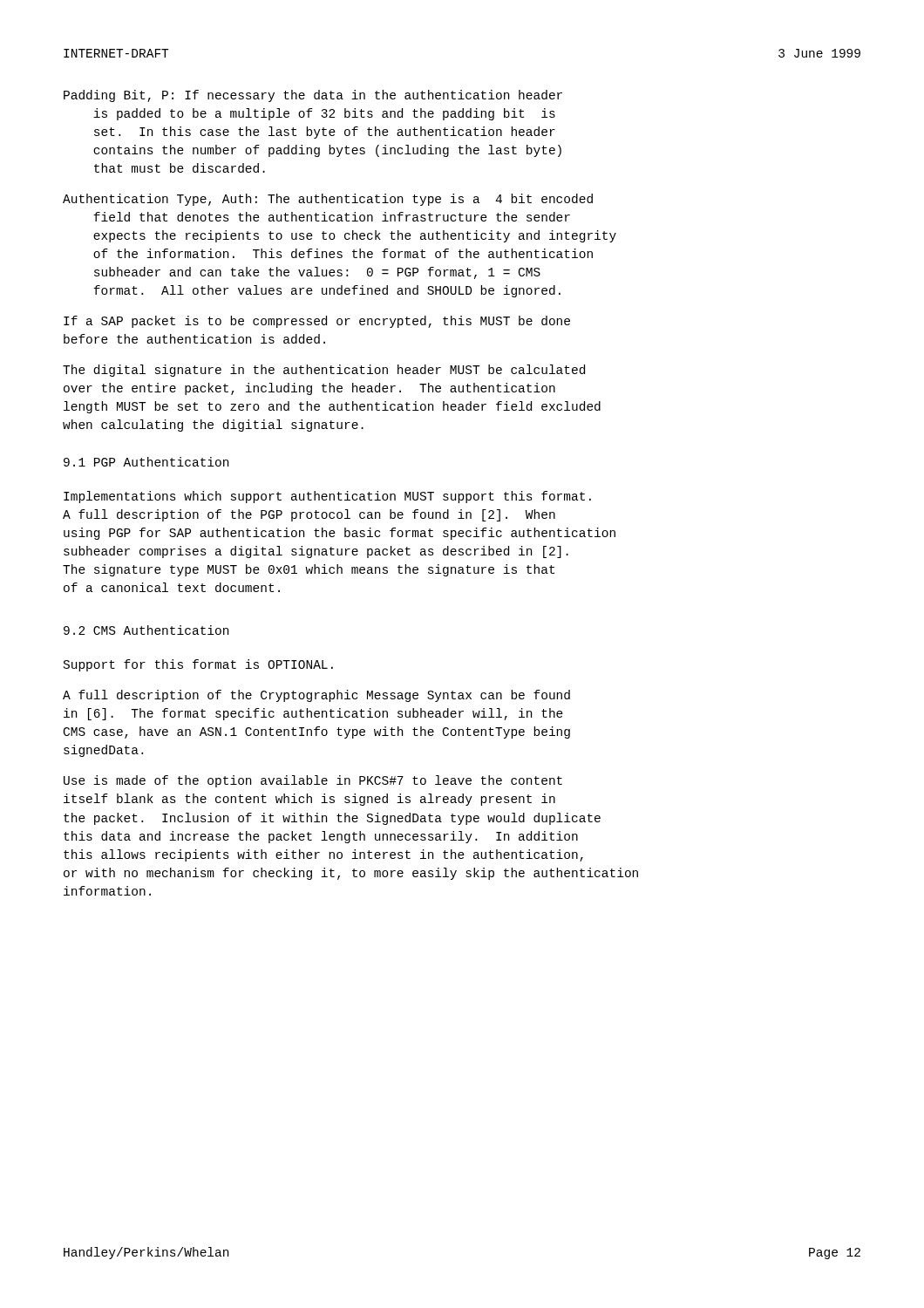Navigate to the element starting "Authentication Type, Auth: The authentication type is"
This screenshot has height=1308, width=924.
462,246
